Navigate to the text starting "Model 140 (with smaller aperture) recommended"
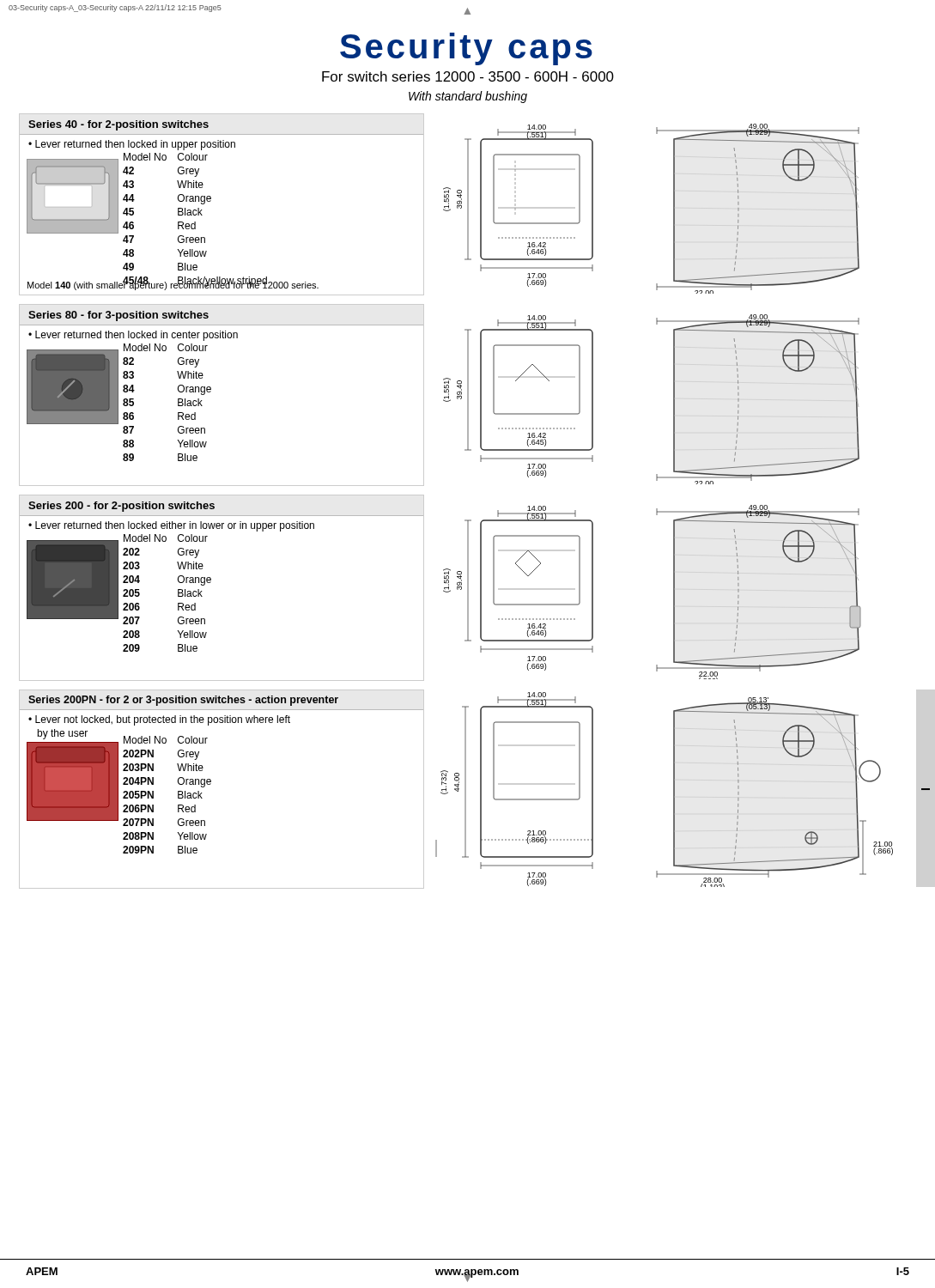935x1288 pixels. 173,285
